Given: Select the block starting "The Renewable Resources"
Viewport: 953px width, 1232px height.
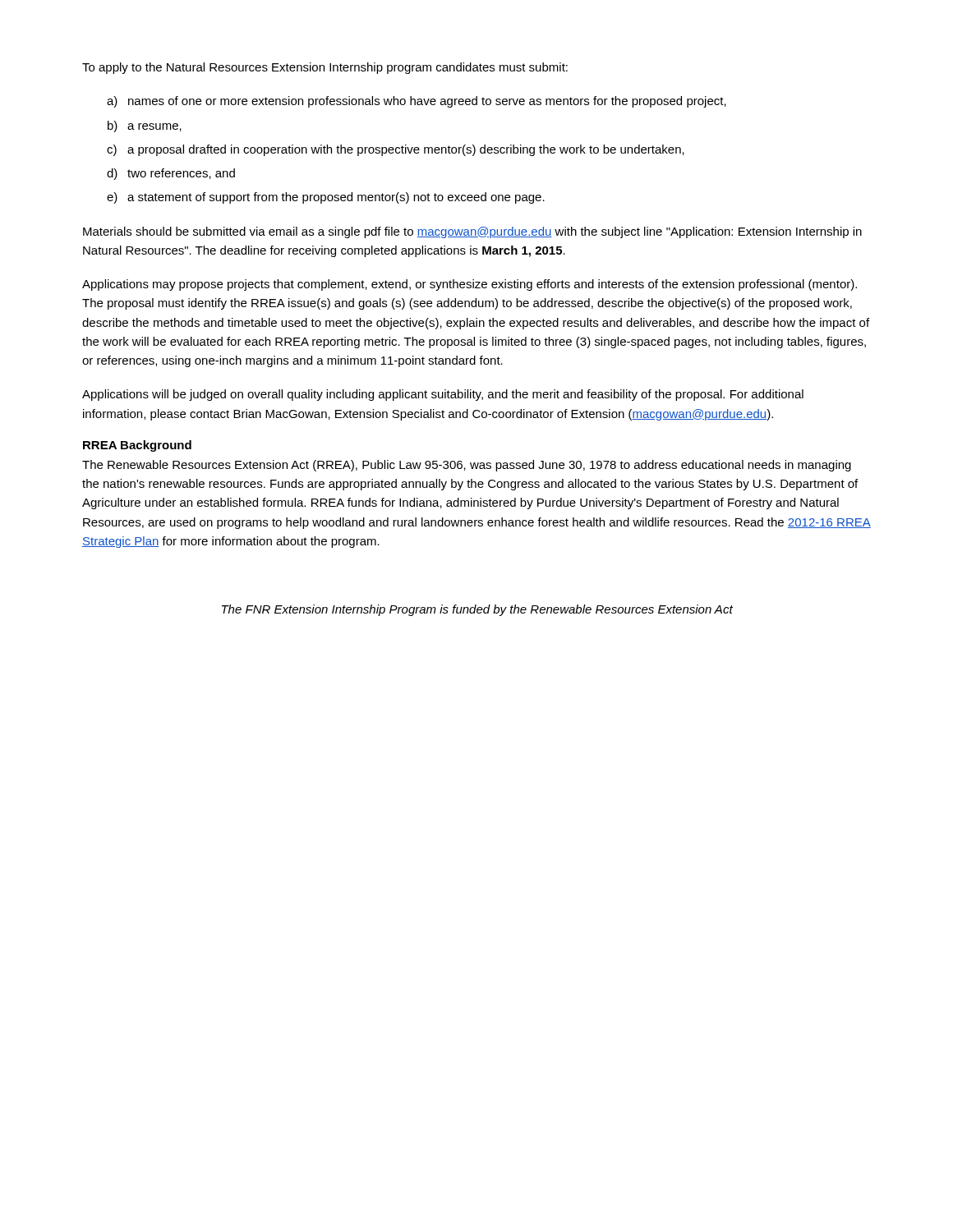Looking at the screenshot, I should click(x=476, y=502).
